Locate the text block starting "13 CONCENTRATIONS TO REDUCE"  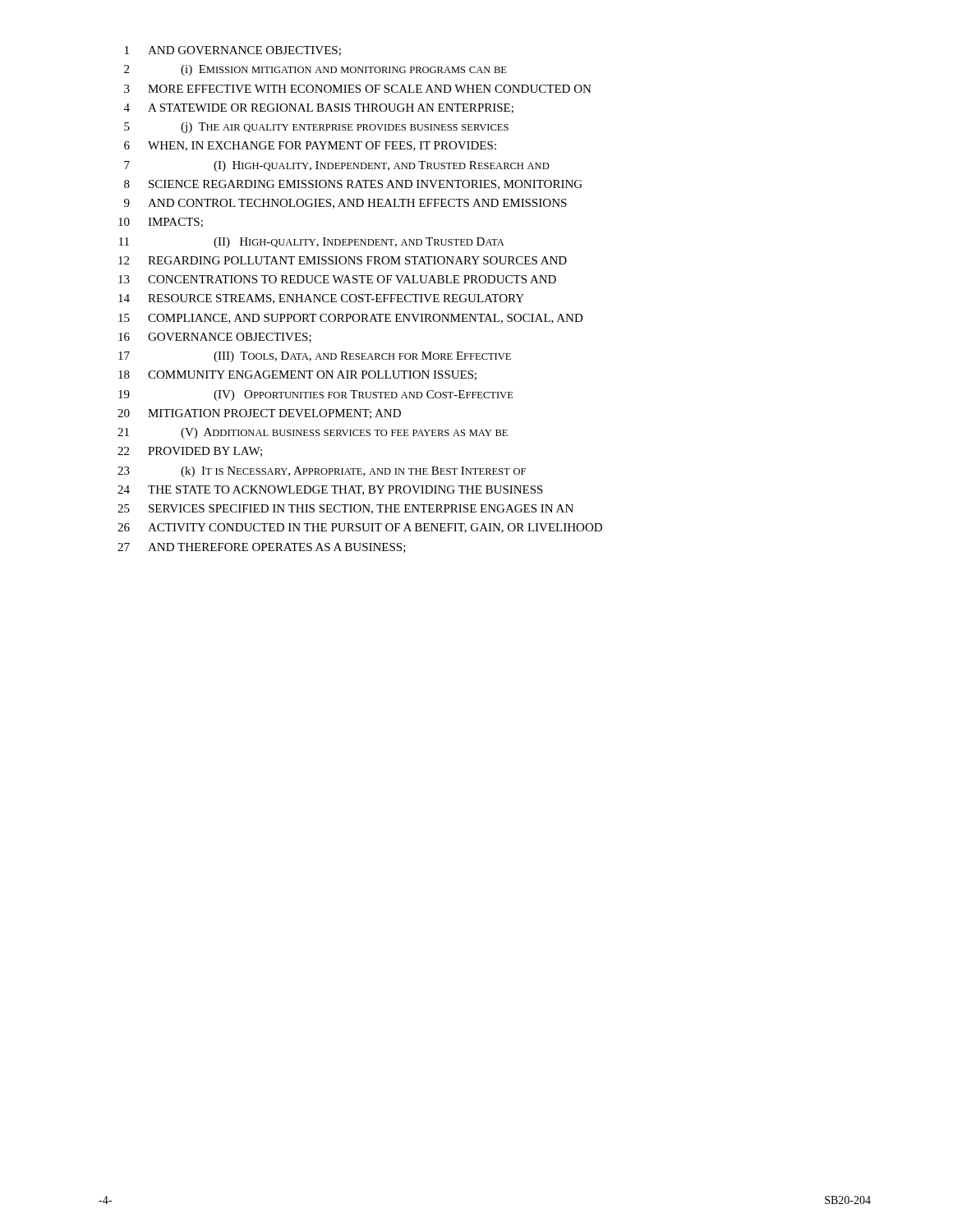485,280
